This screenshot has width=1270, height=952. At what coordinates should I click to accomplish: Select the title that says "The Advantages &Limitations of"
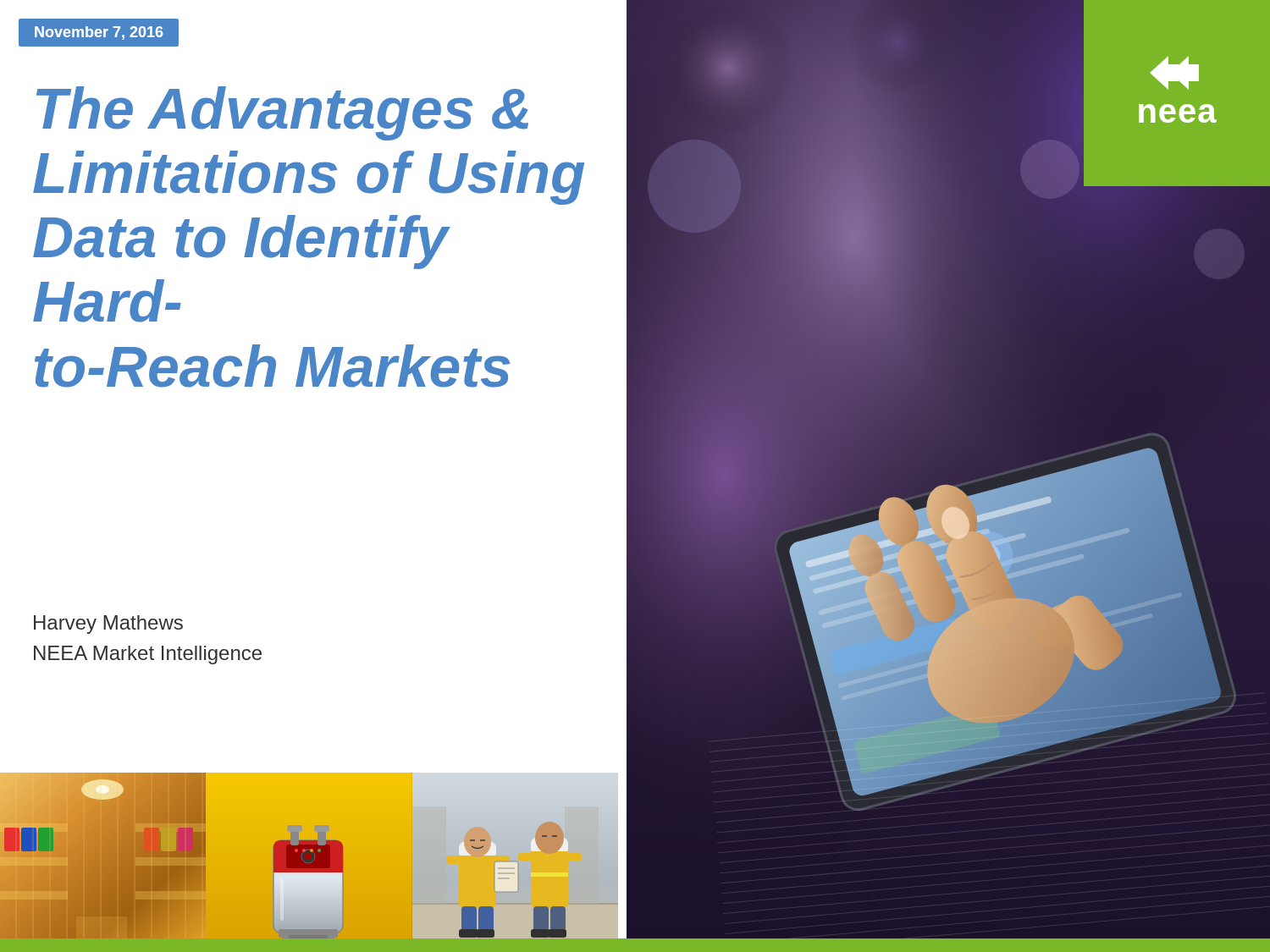312,237
